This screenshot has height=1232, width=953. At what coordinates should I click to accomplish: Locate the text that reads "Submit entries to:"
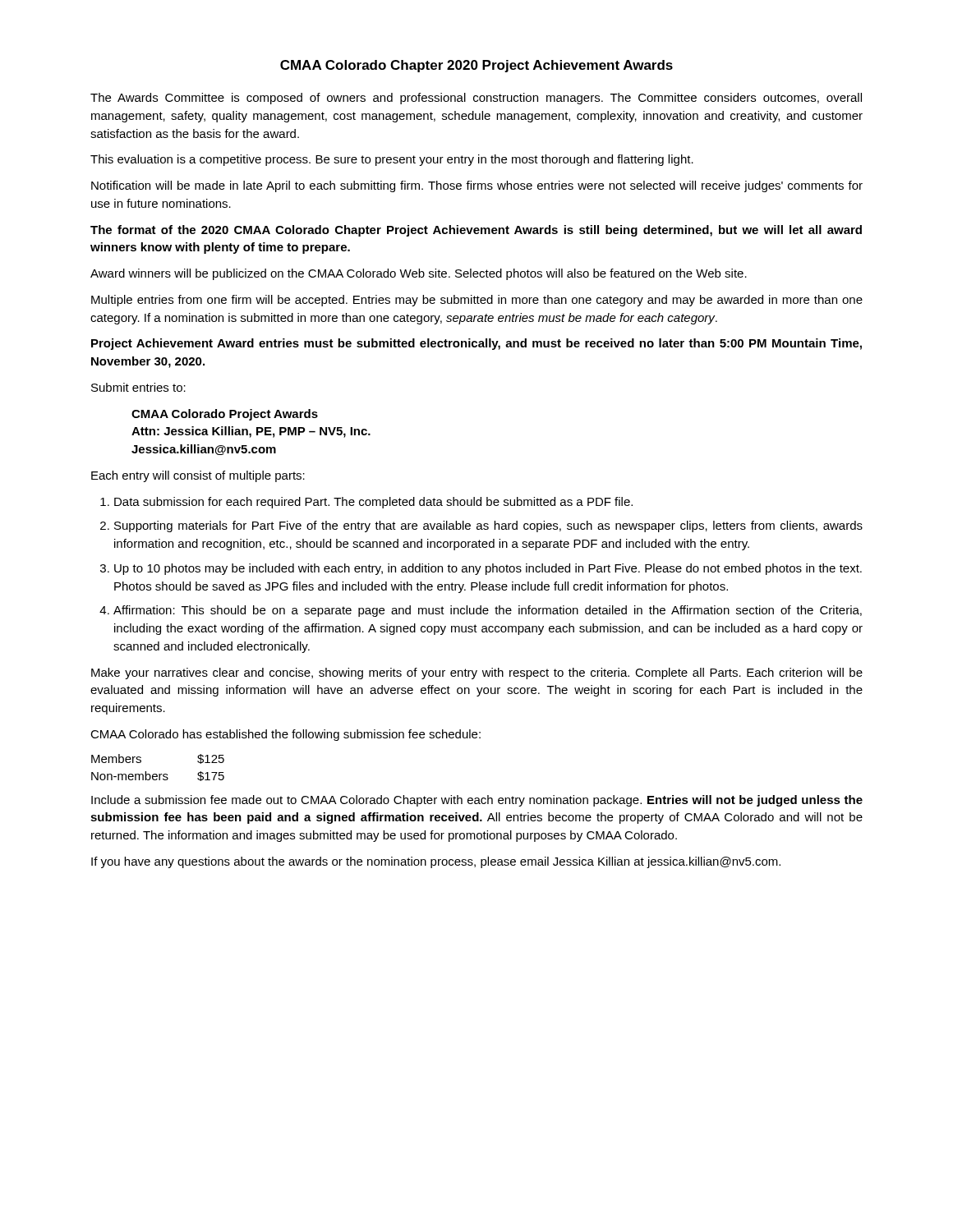pyautogui.click(x=138, y=387)
